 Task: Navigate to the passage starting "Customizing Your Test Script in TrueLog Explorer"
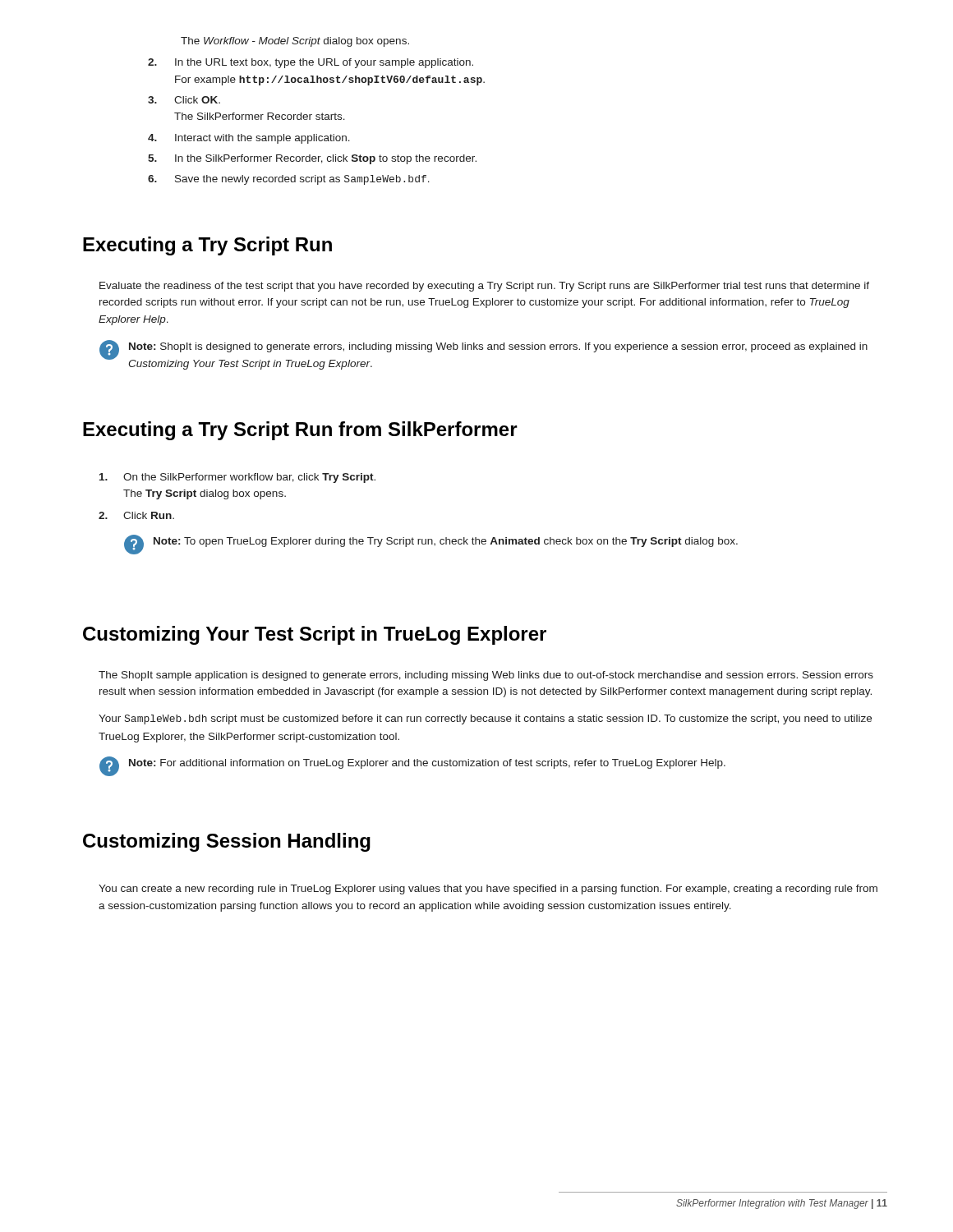click(314, 633)
